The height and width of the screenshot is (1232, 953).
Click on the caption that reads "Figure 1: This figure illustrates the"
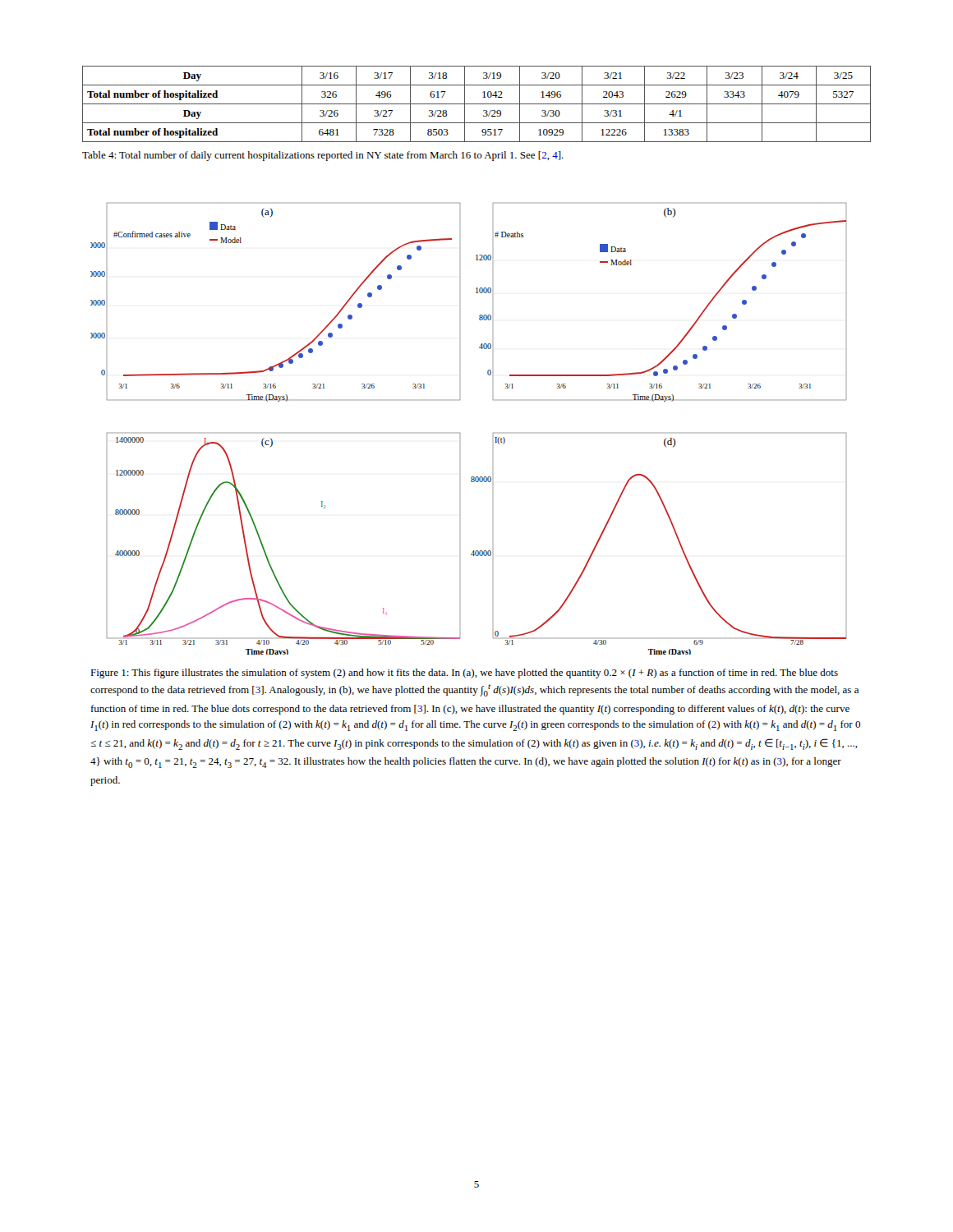click(475, 726)
